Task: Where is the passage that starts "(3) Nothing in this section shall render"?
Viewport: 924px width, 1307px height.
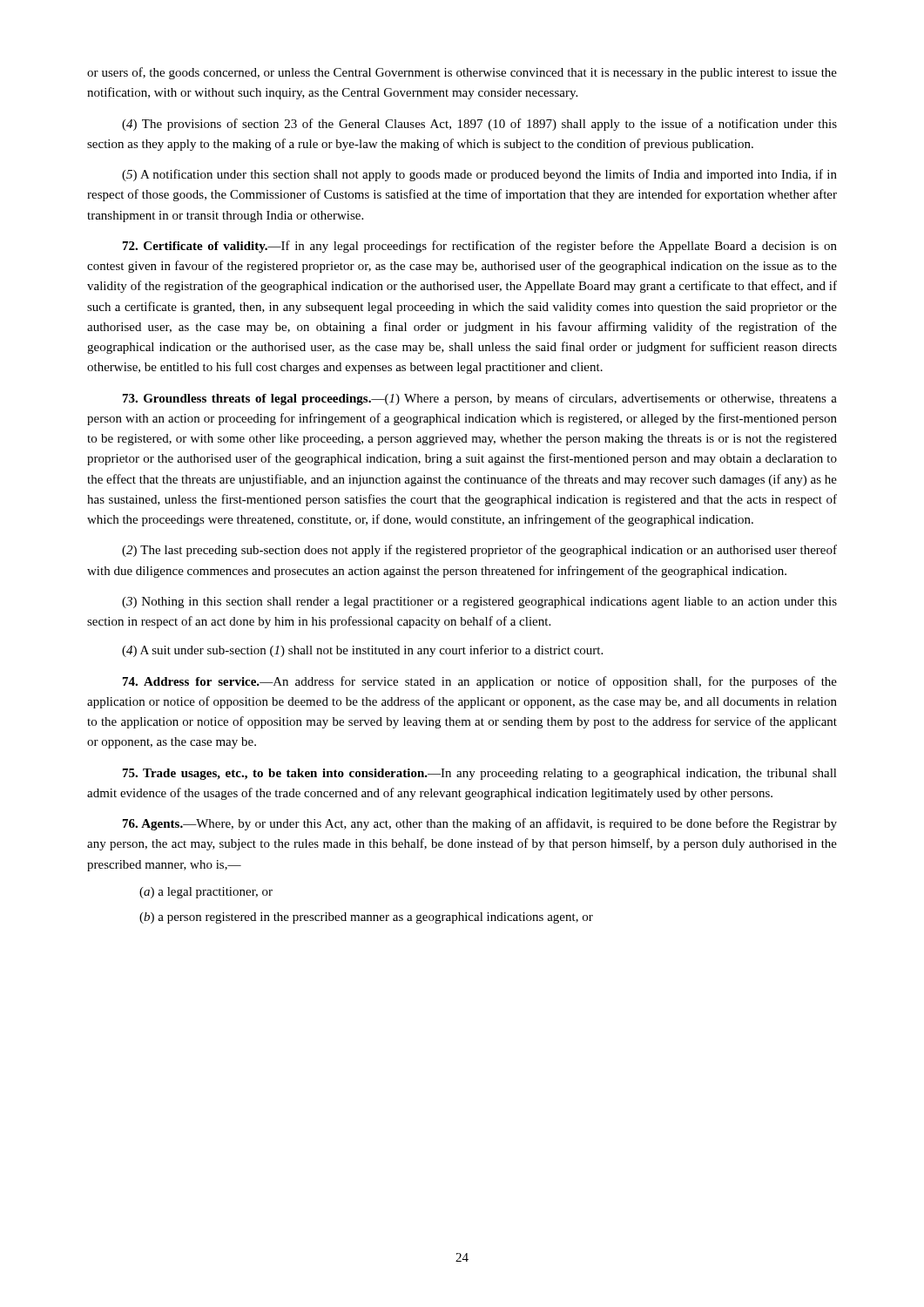Action: click(x=462, y=611)
